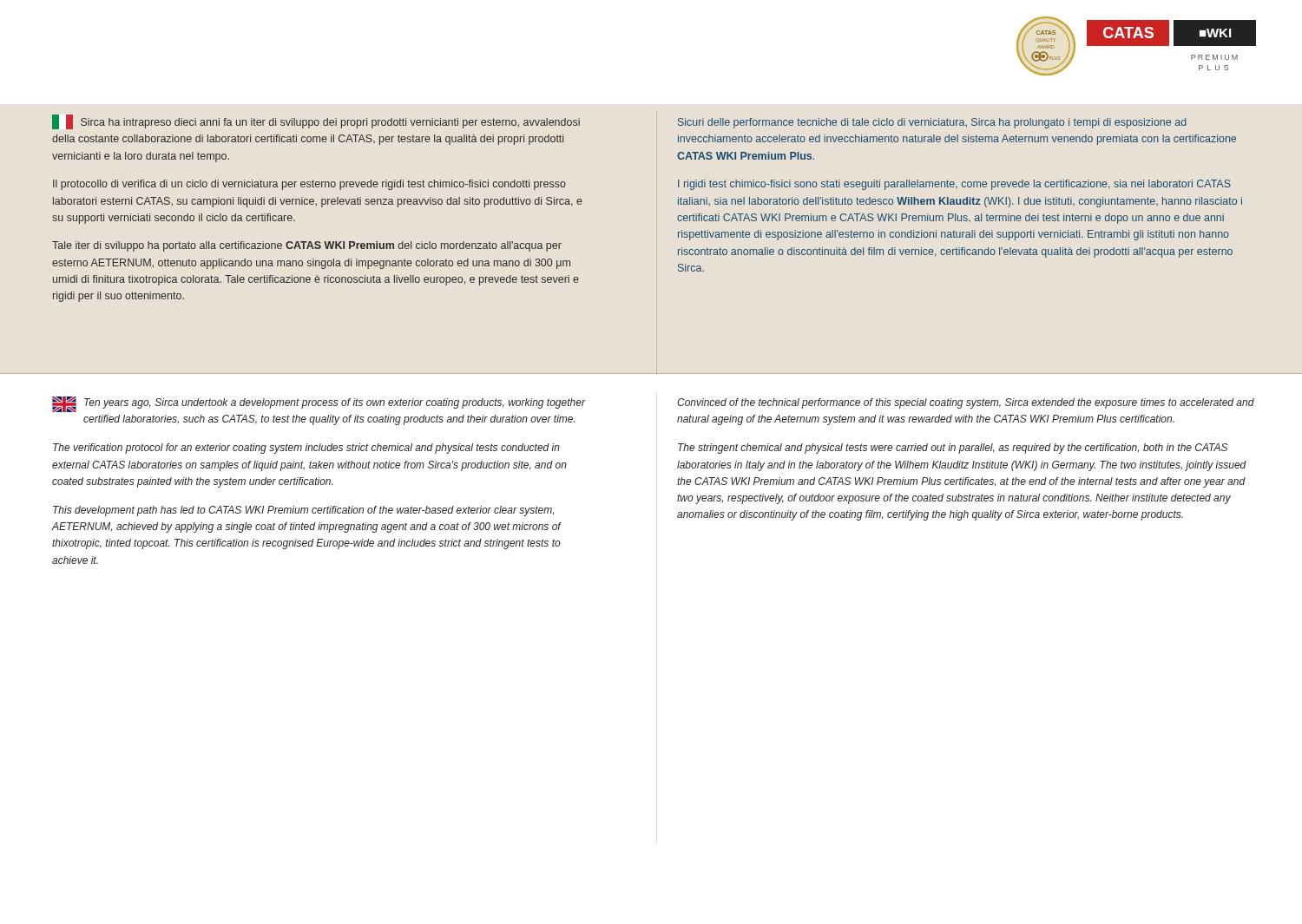Point to the block beginning "Tale iter di sviluppo ha"
Viewport: 1302px width, 924px height.
[316, 271]
